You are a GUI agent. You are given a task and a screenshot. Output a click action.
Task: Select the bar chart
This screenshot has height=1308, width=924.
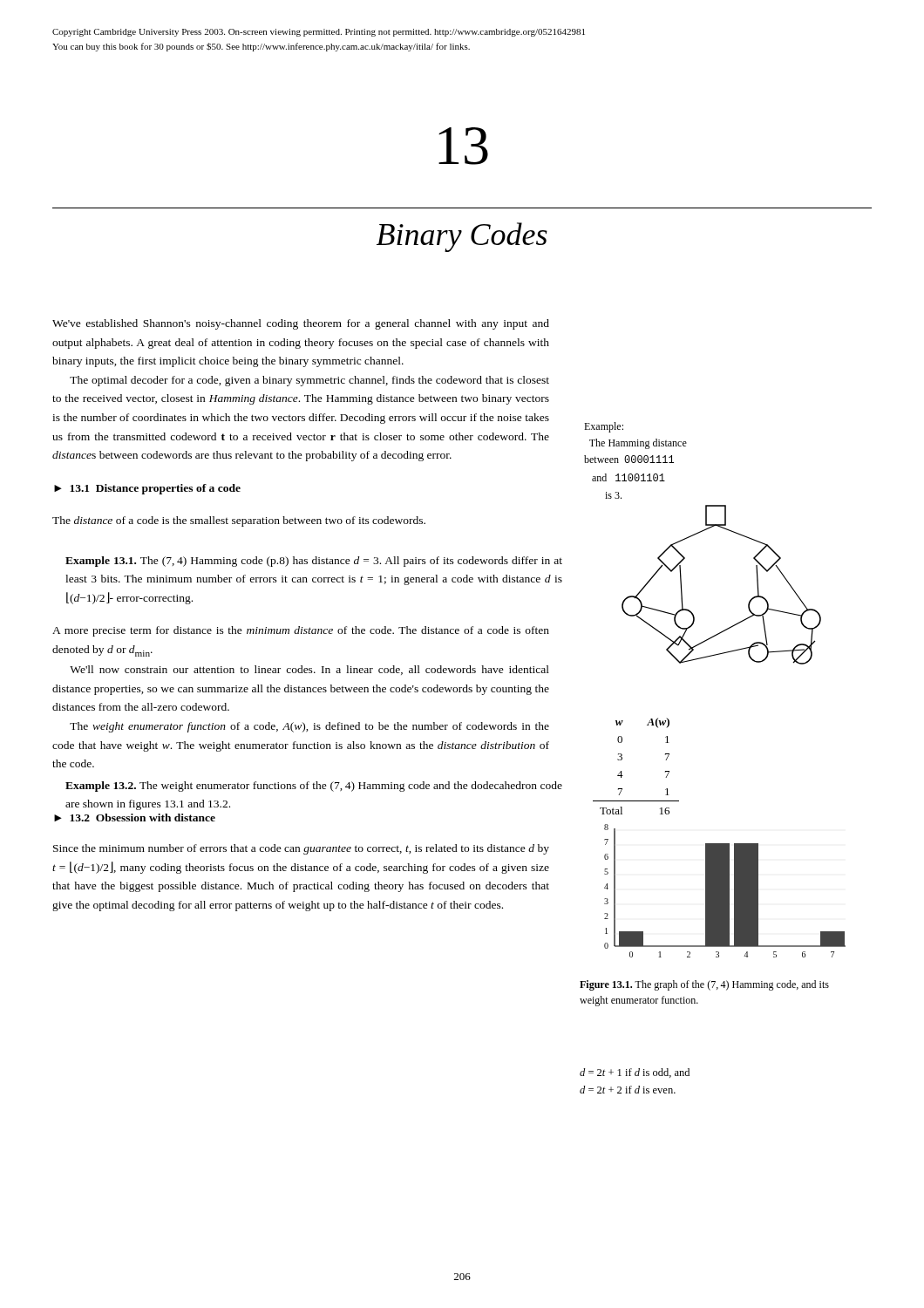point(719,894)
